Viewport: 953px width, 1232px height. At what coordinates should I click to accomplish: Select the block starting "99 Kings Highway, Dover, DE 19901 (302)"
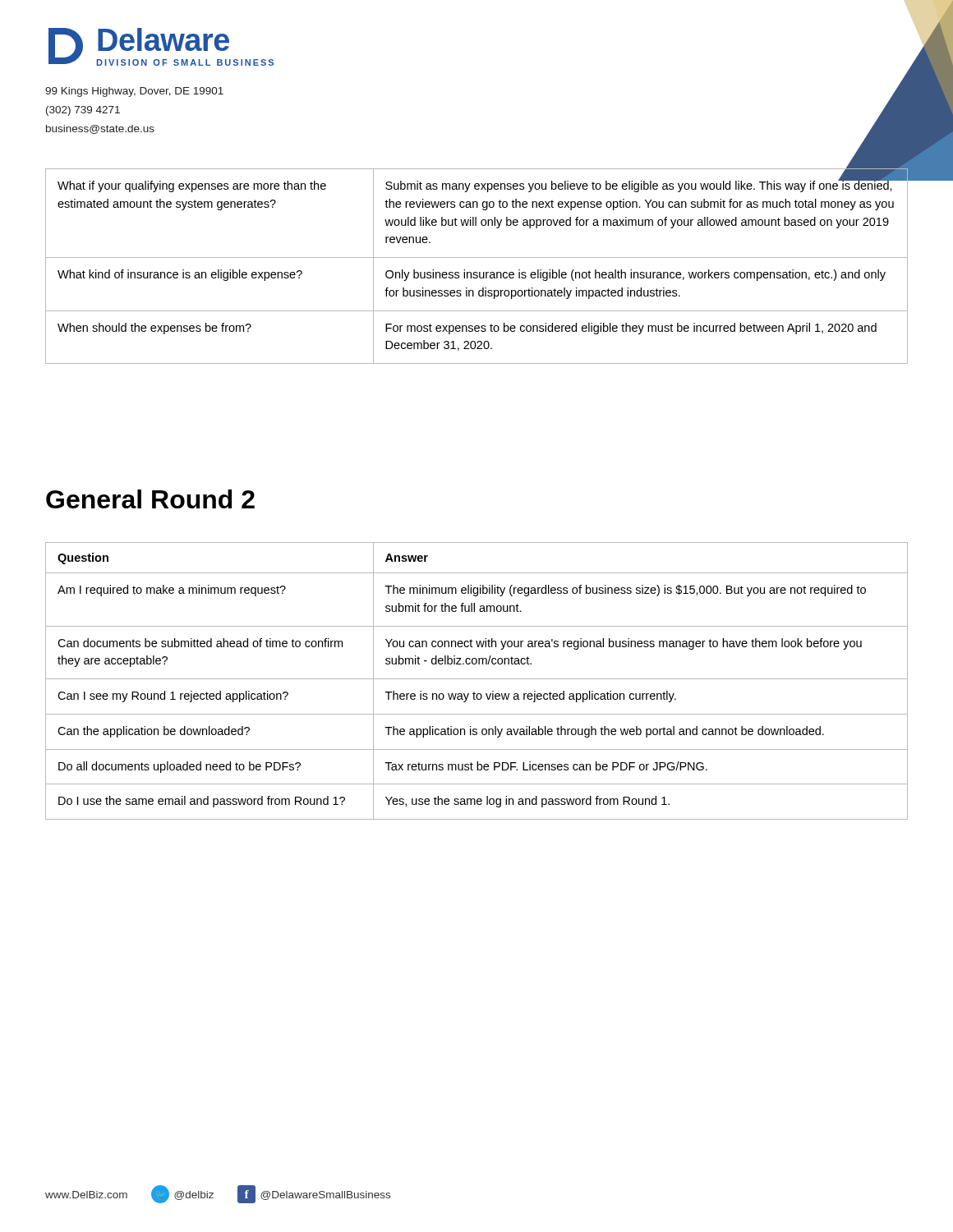pos(134,92)
